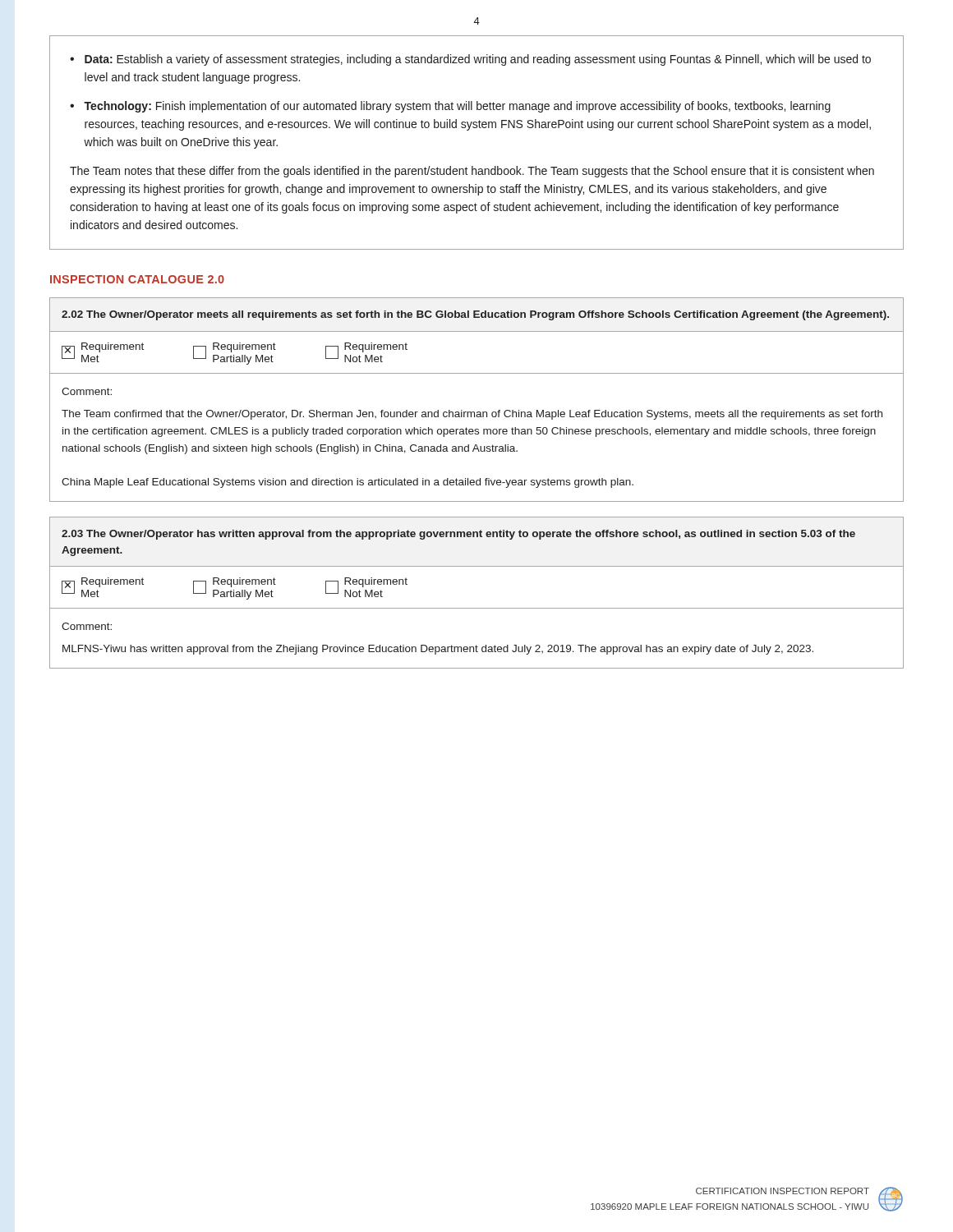Find the passage starting "• Data: Establish a variety of assessment strategies,"
The height and width of the screenshot is (1232, 953).
pos(476,69)
